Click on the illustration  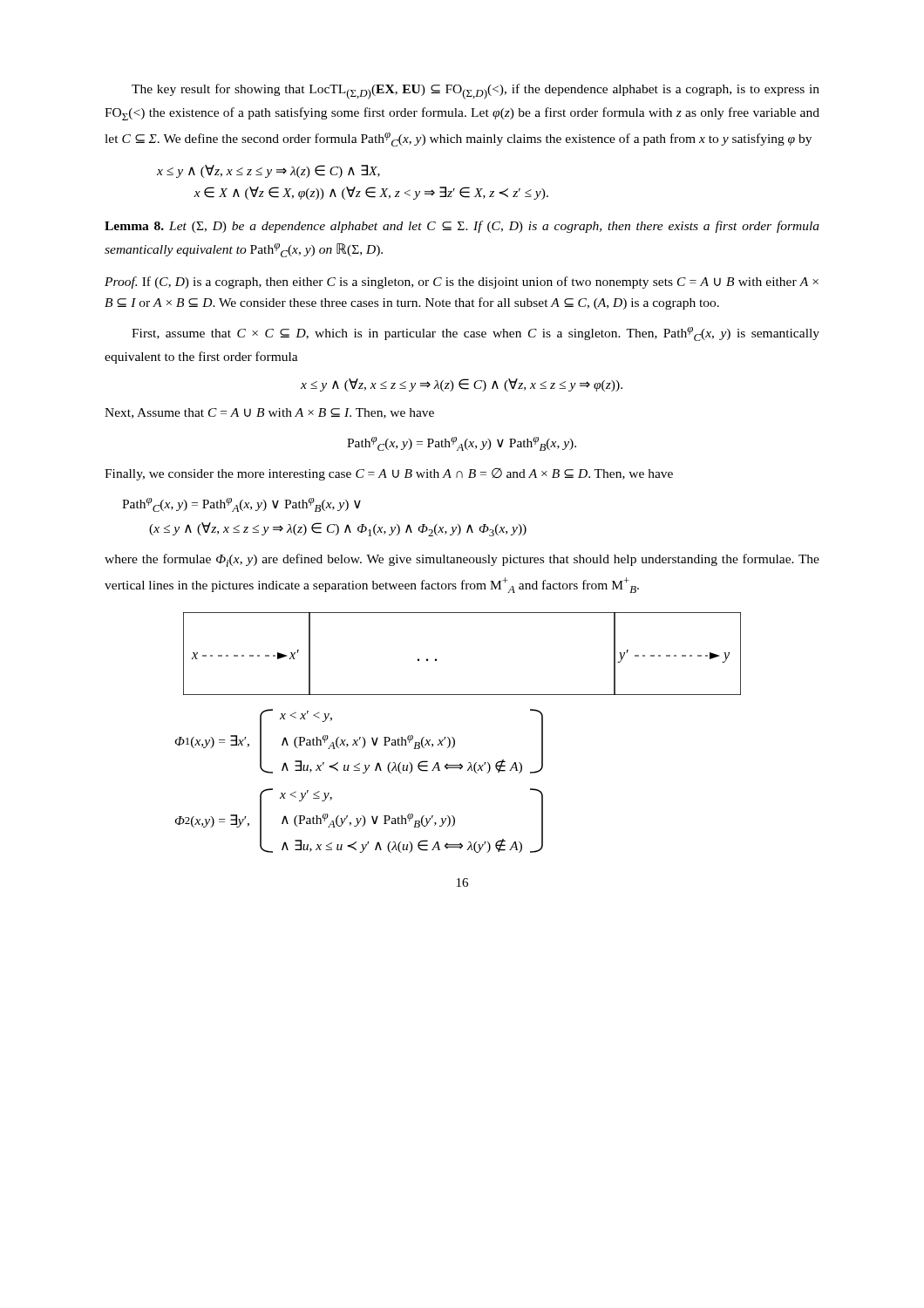pos(462,654)
